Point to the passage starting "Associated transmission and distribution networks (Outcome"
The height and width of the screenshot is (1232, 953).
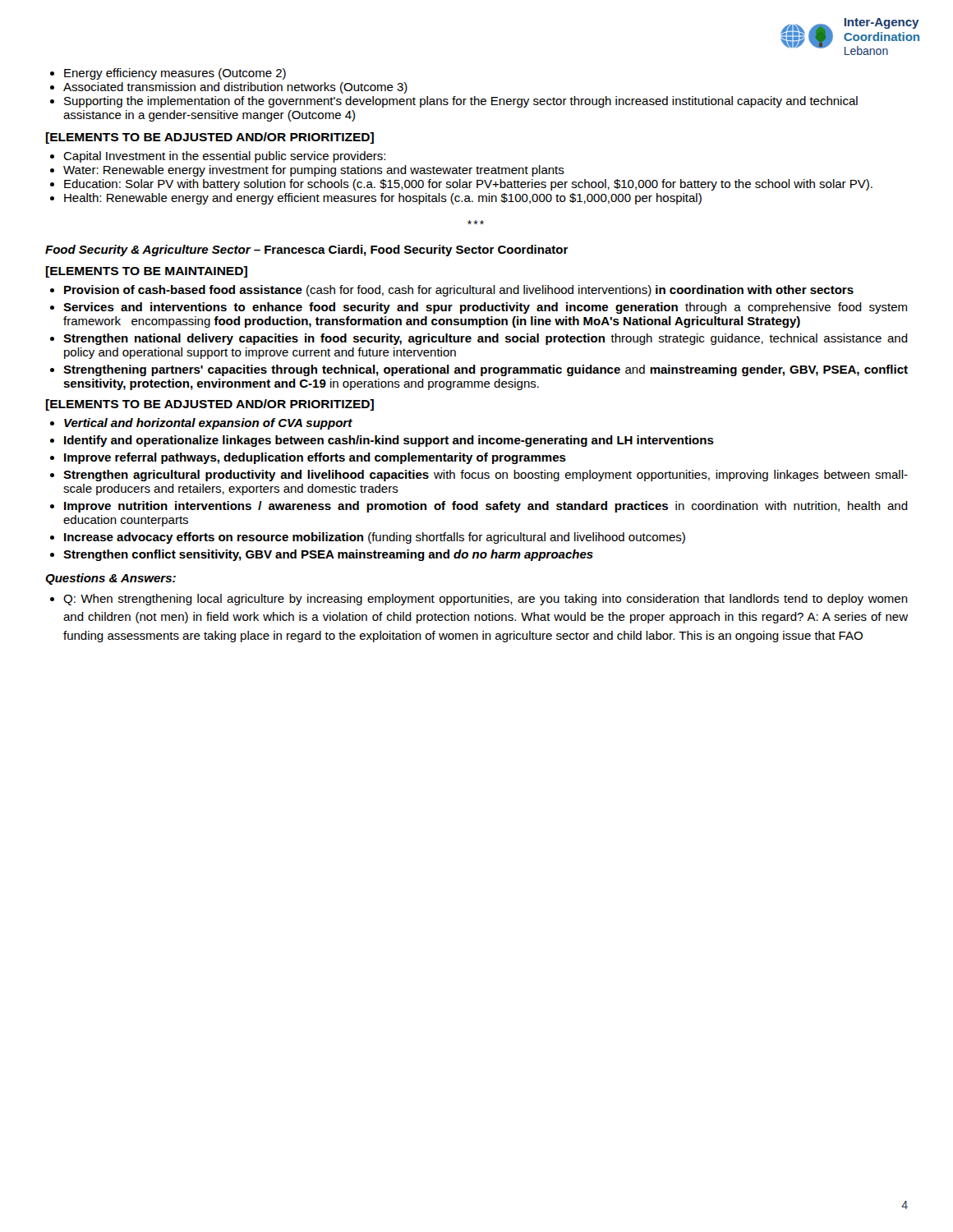(x=236, y=87)
